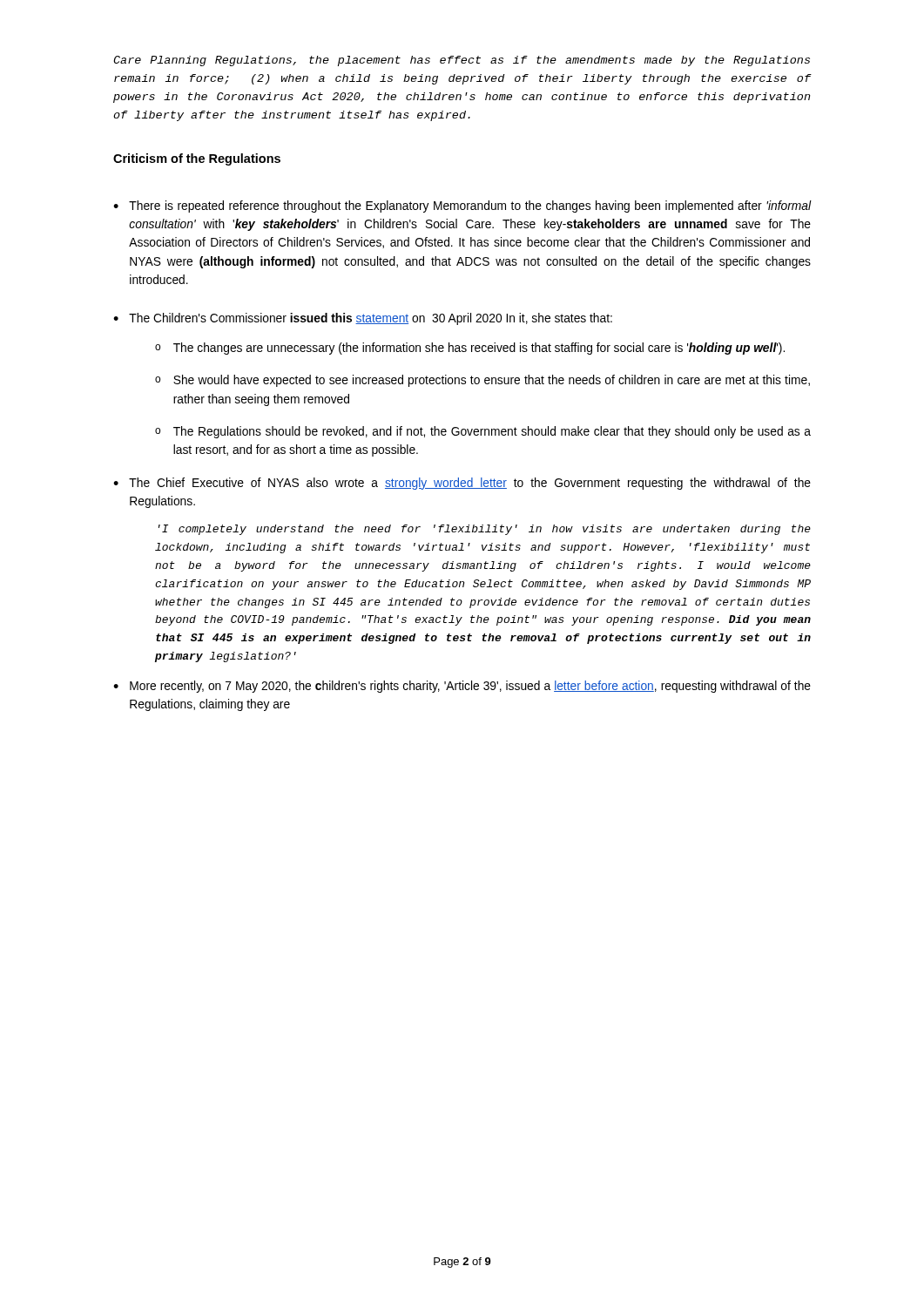The image size is (924, 1307).
Task: Locate the block of text that opens with "Care Planning Regulations, the placement has"
Action: point(462,88)
